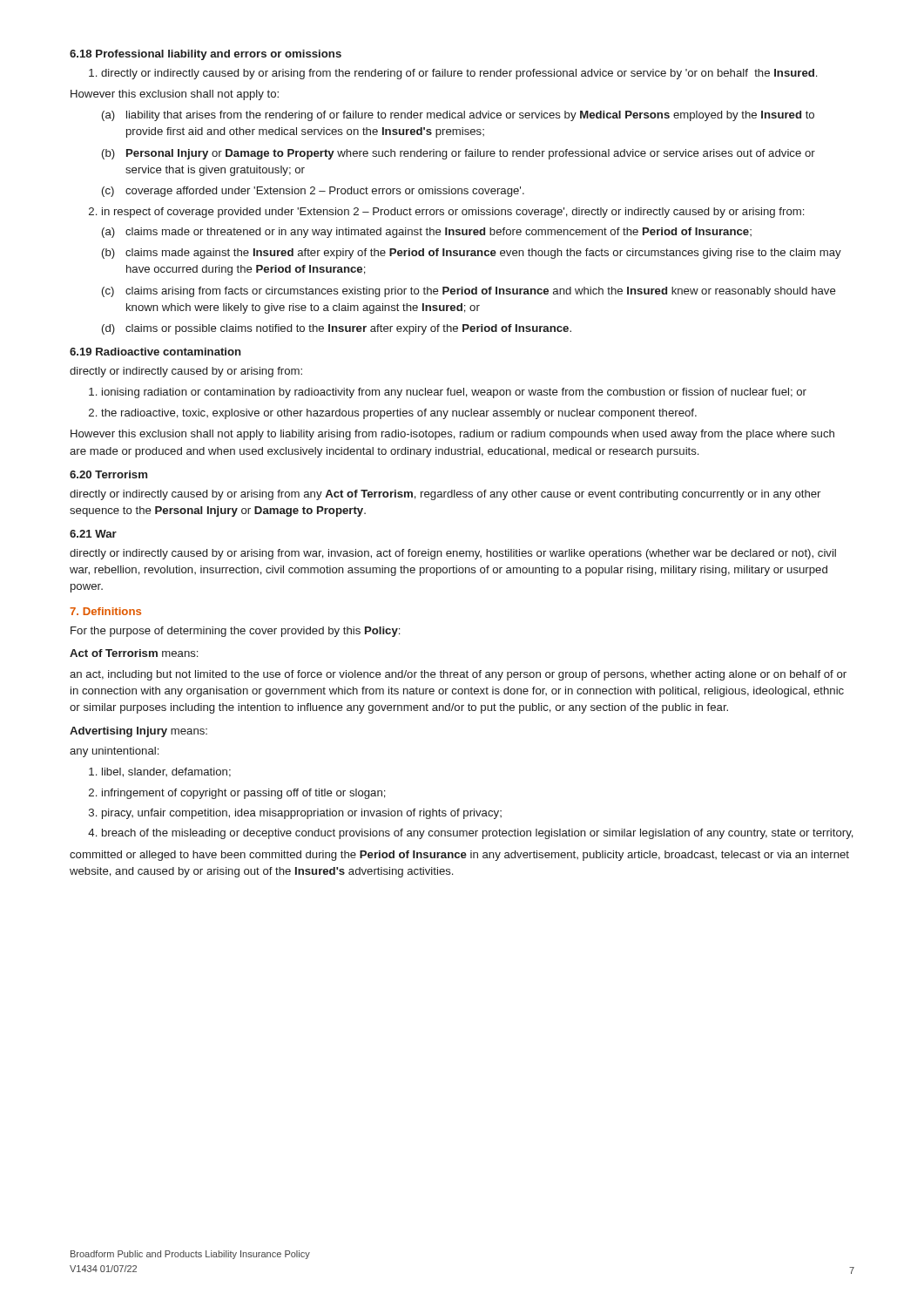Locate the text with the text "directly or indirectly caused by or arising from:"
The image size is (924, 1307).
pyautogui.click(x=186, y=371)
